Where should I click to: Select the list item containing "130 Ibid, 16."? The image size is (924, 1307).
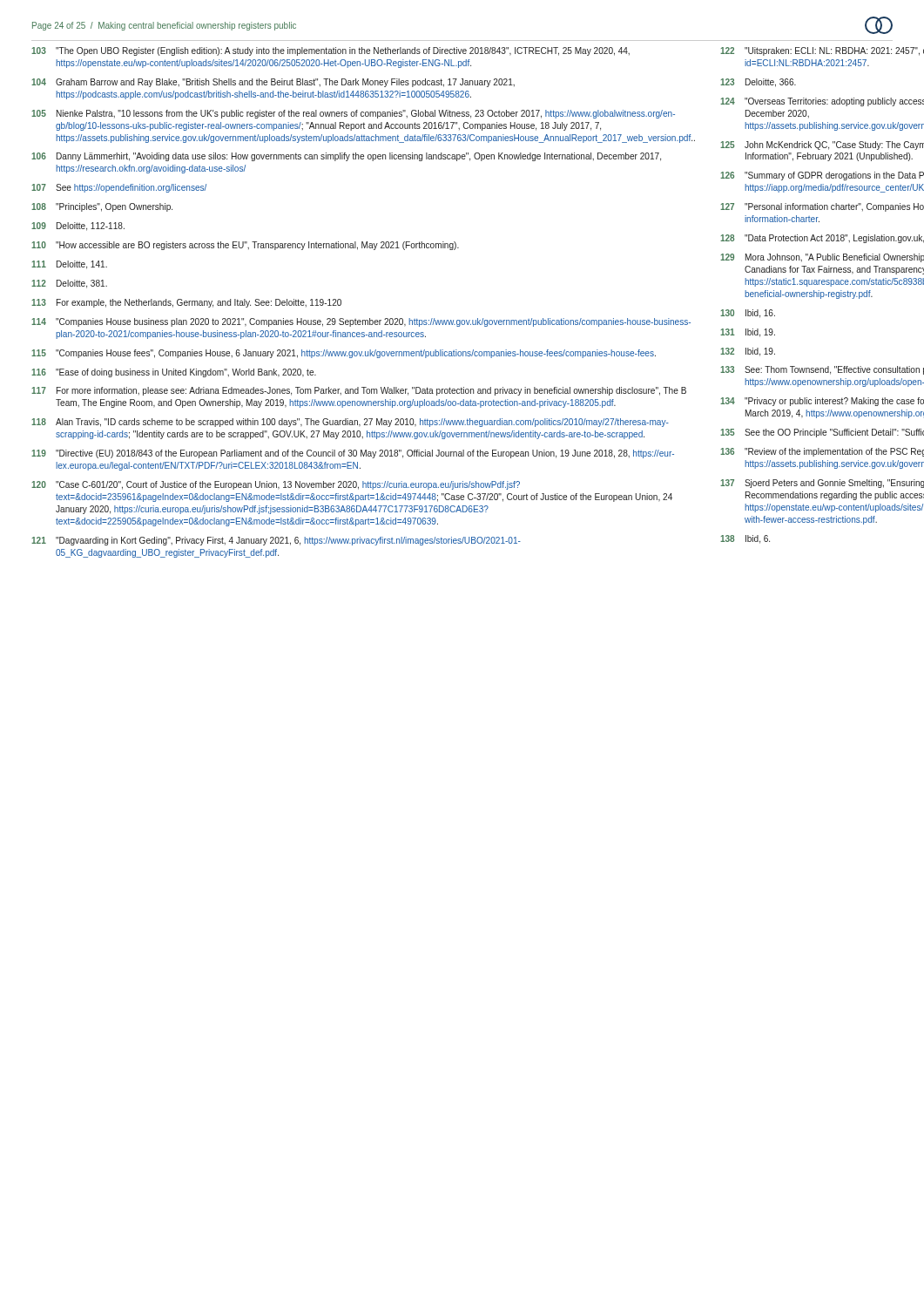[x=748, y=314]
